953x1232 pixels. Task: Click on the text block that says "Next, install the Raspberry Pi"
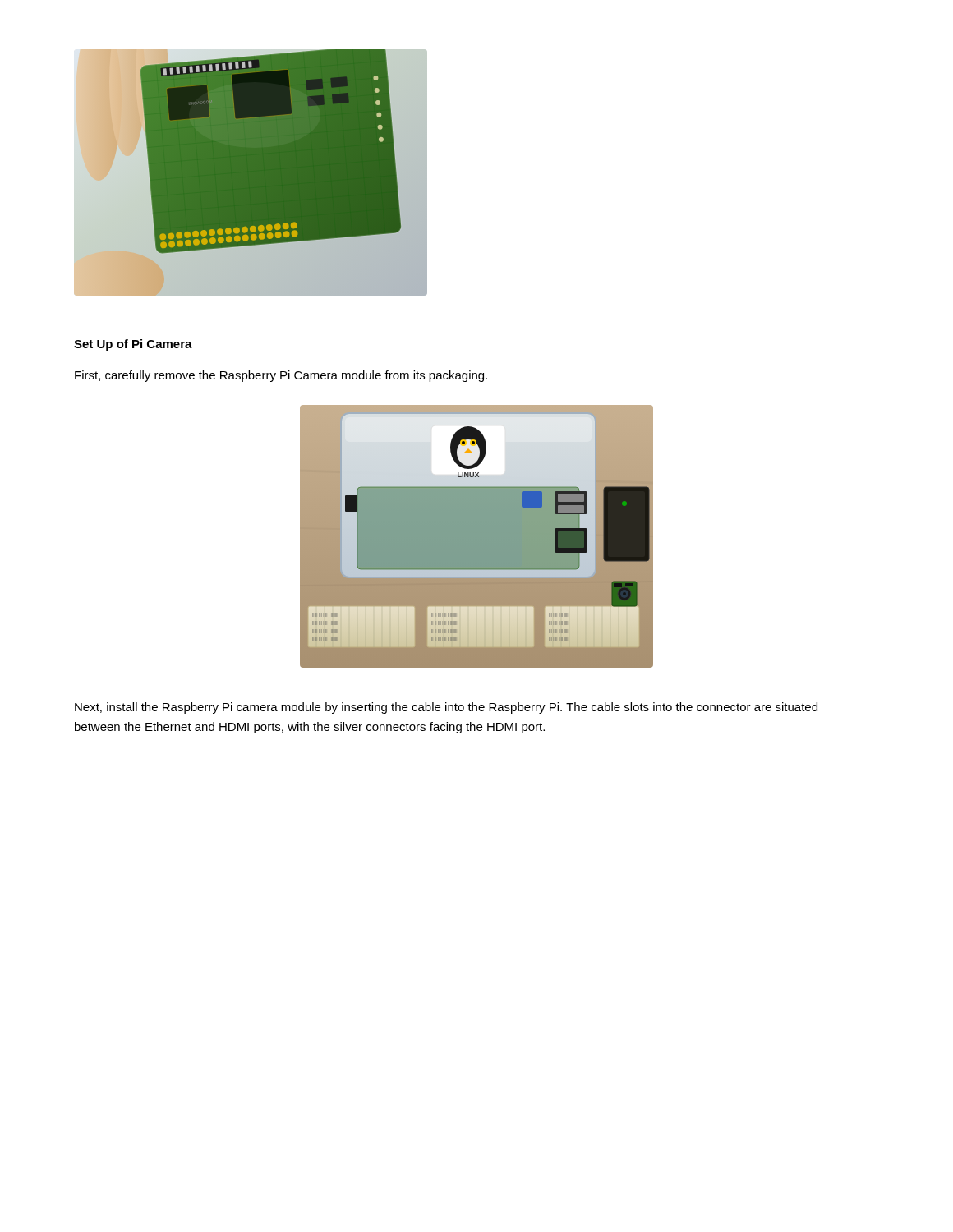[446, 717]
